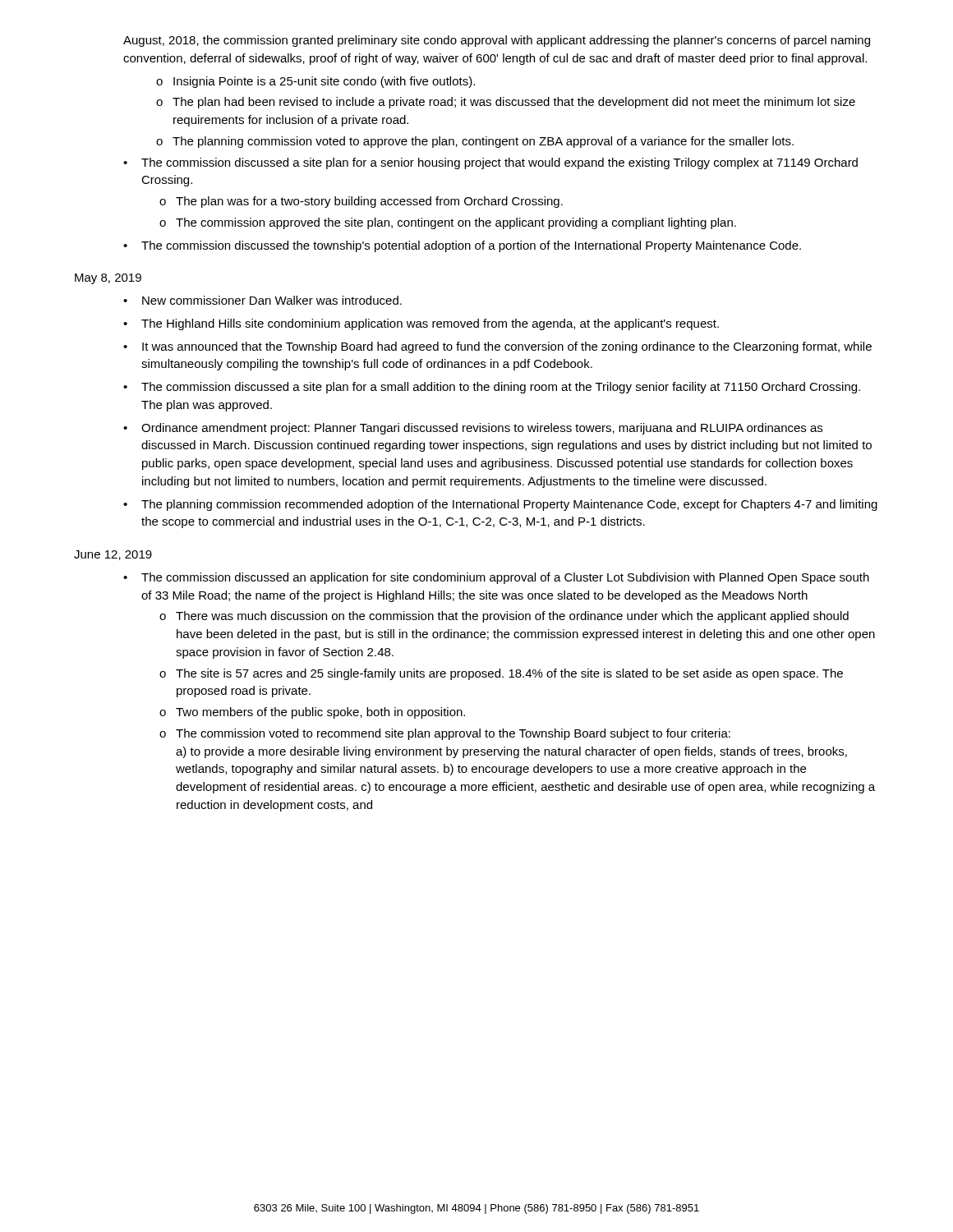Find "June 12, 2019" on this page

(113, 555)
